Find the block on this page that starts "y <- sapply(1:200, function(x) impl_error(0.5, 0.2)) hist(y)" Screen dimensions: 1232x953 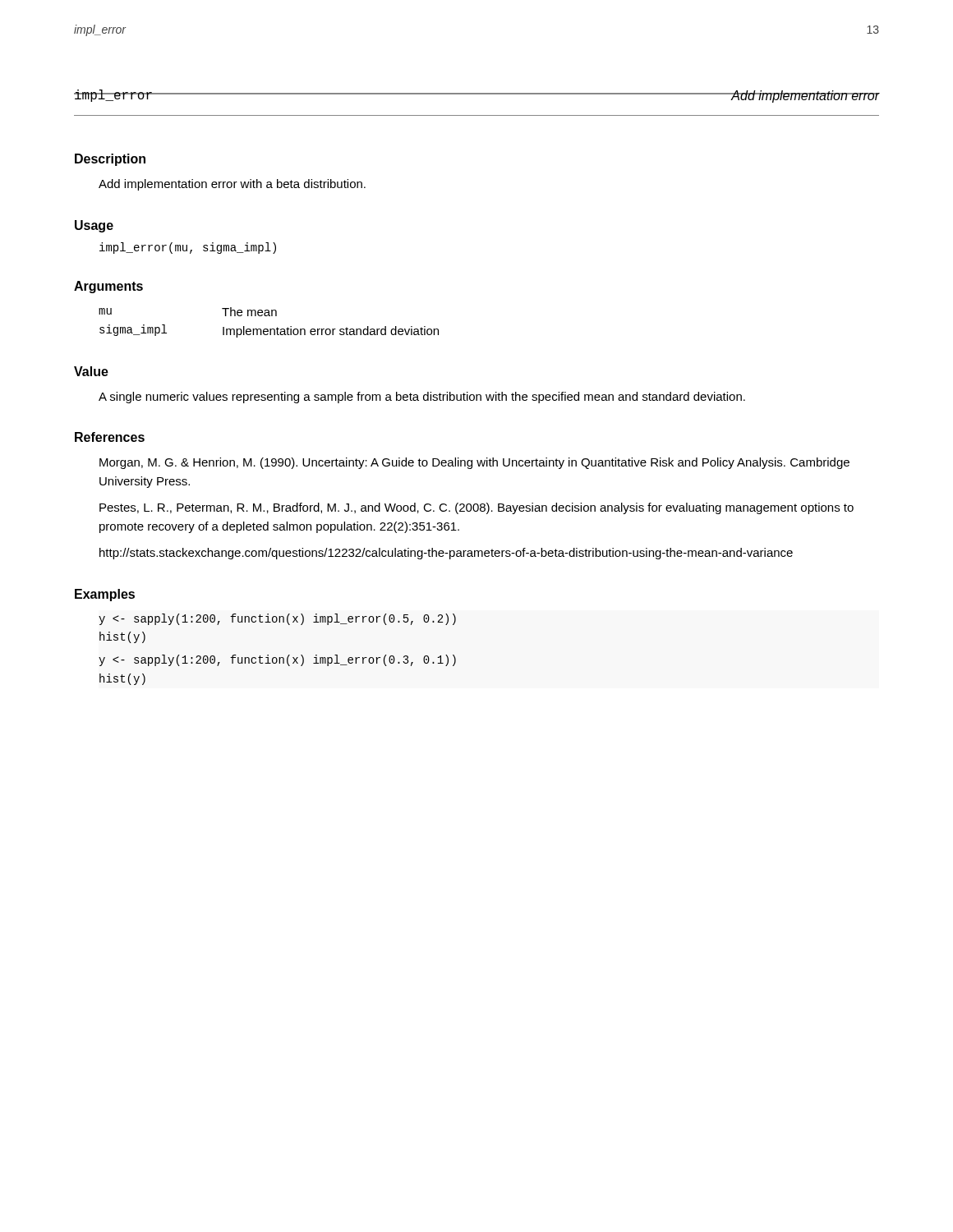click(277, 619)
